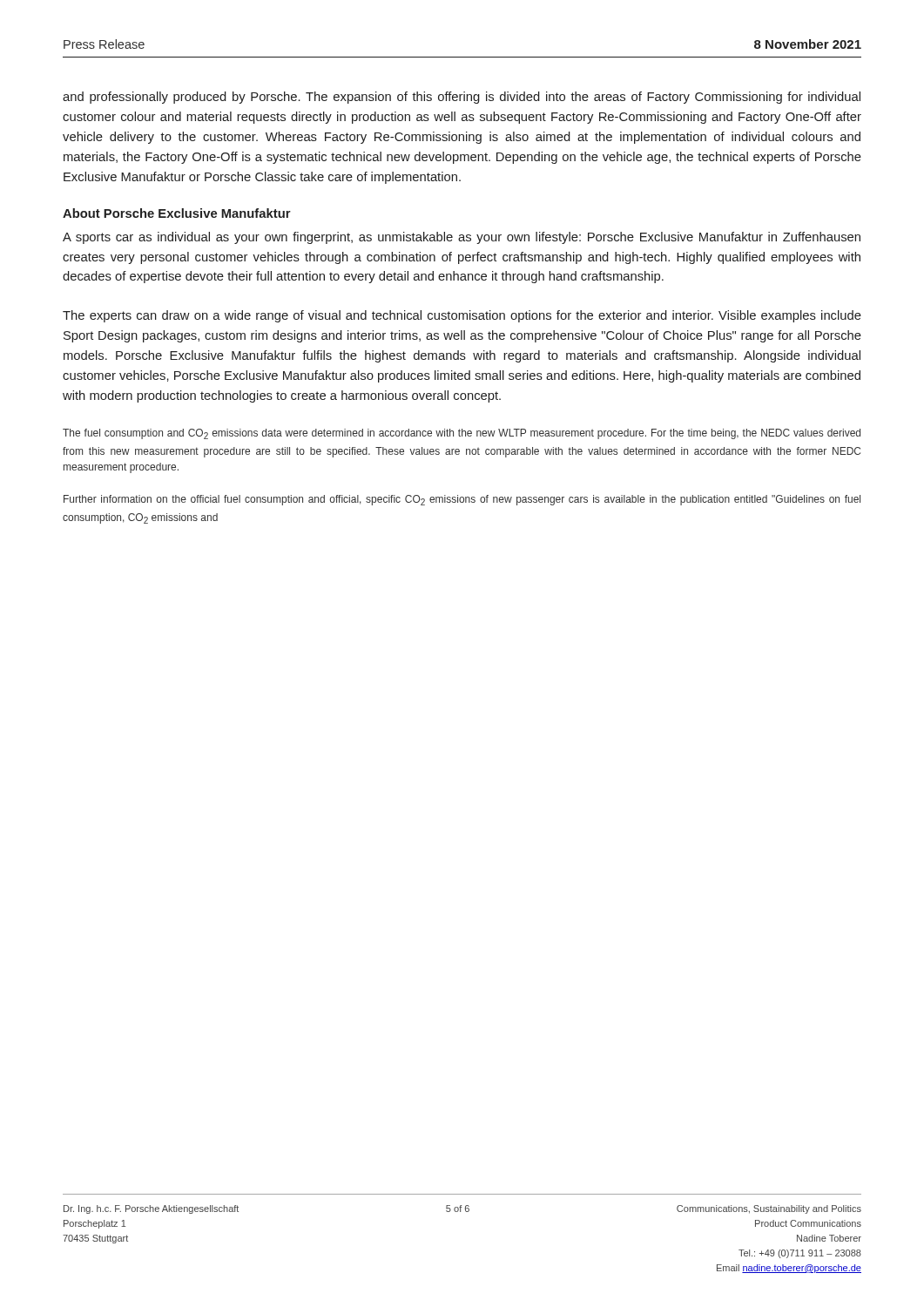Locate a section header
The image size is (924, 1307).
click(x=177, y=213)
